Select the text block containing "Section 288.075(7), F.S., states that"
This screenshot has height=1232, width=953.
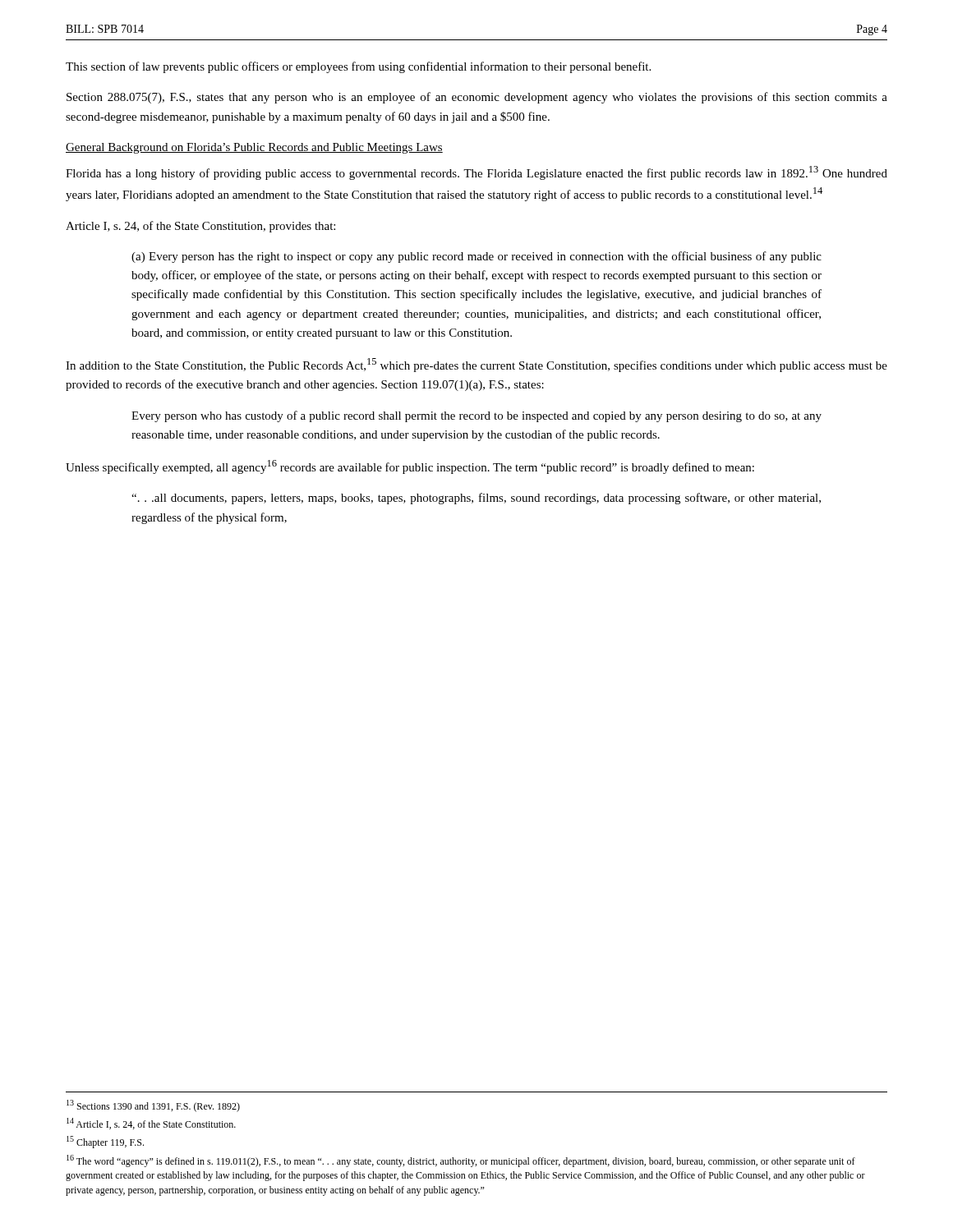click(476, 107)
